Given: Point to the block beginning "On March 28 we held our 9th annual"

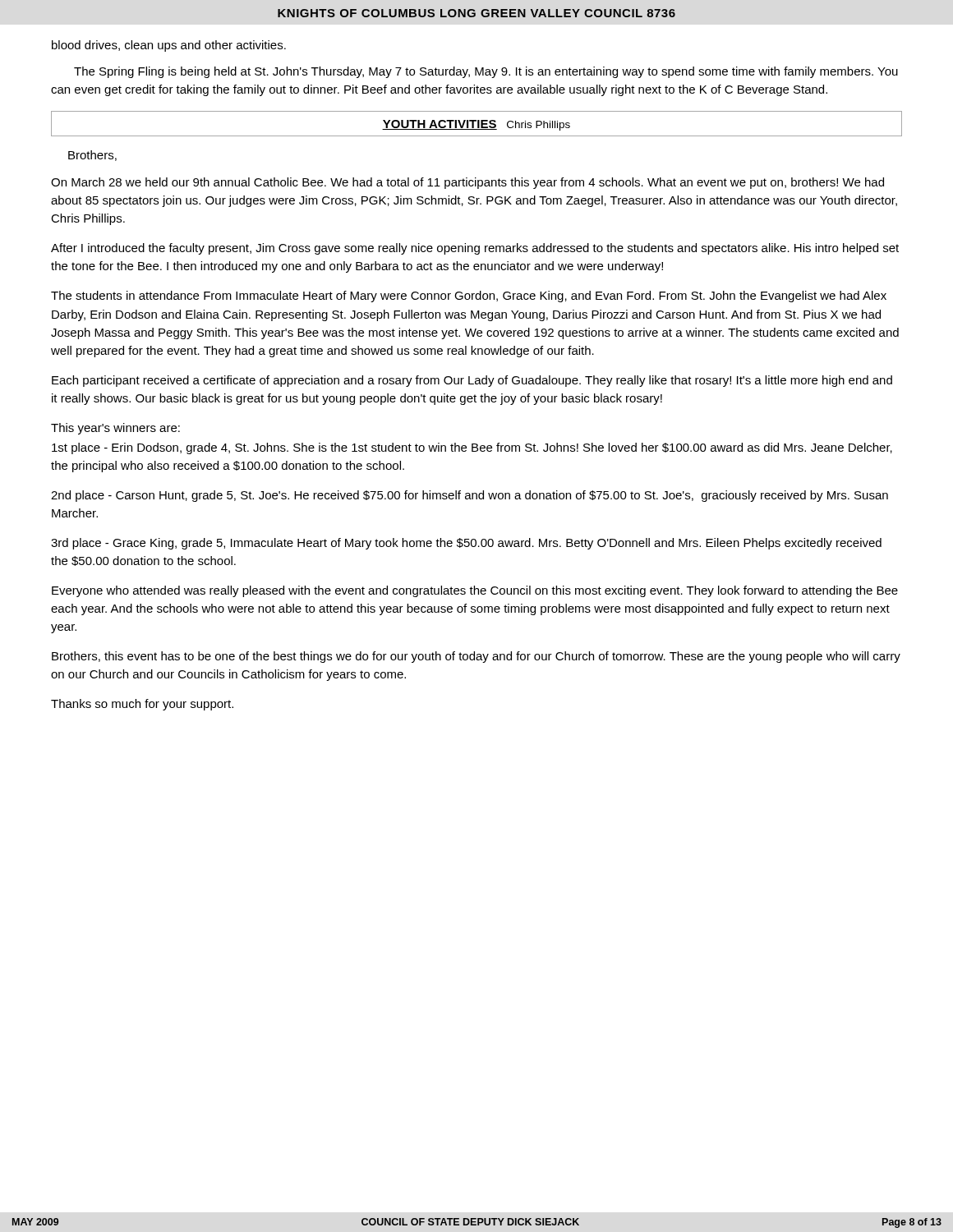Looking at the screenshot, I should [x=474, y=200].
